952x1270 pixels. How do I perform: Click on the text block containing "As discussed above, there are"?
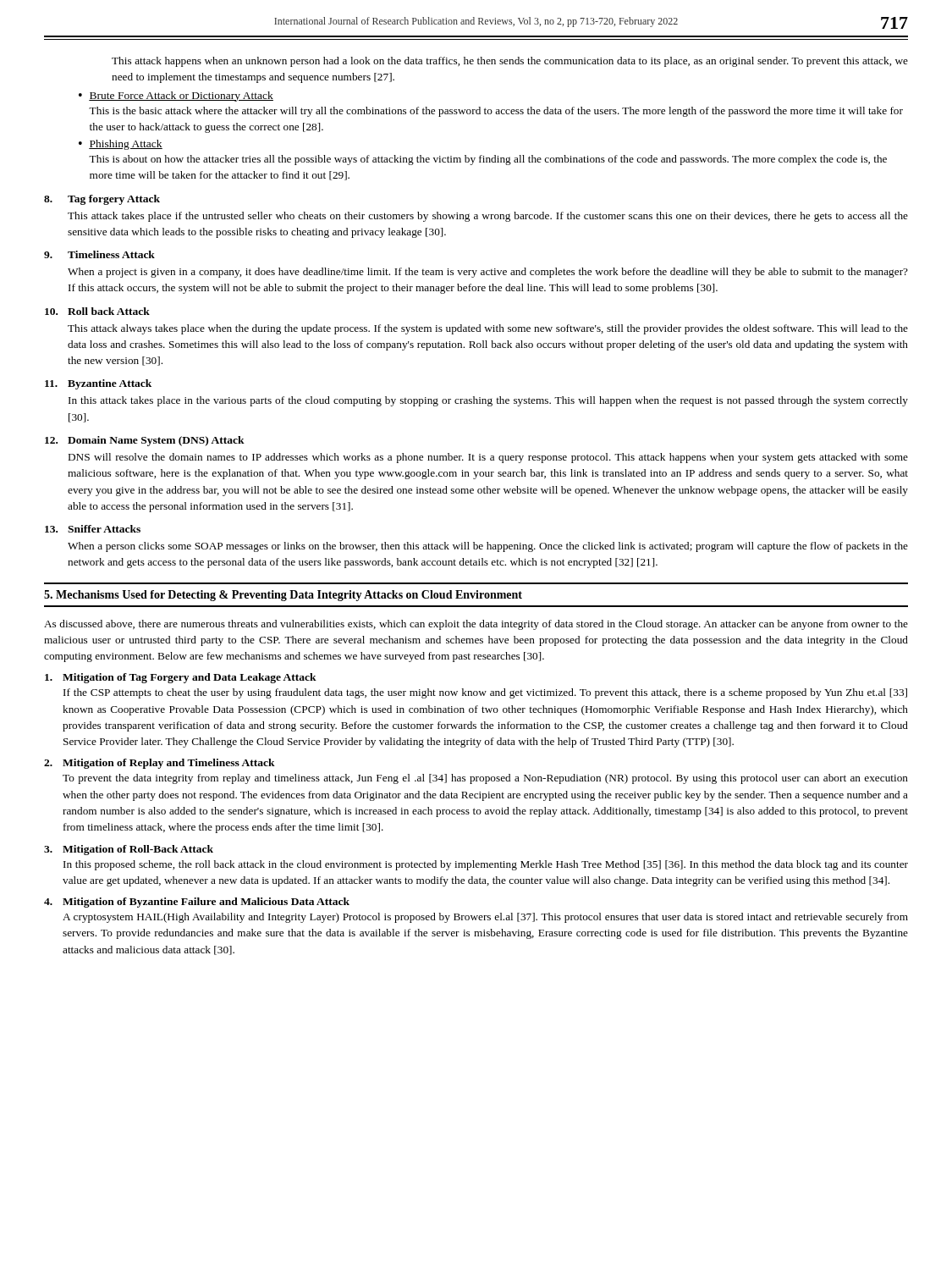(x=476, y=640)
